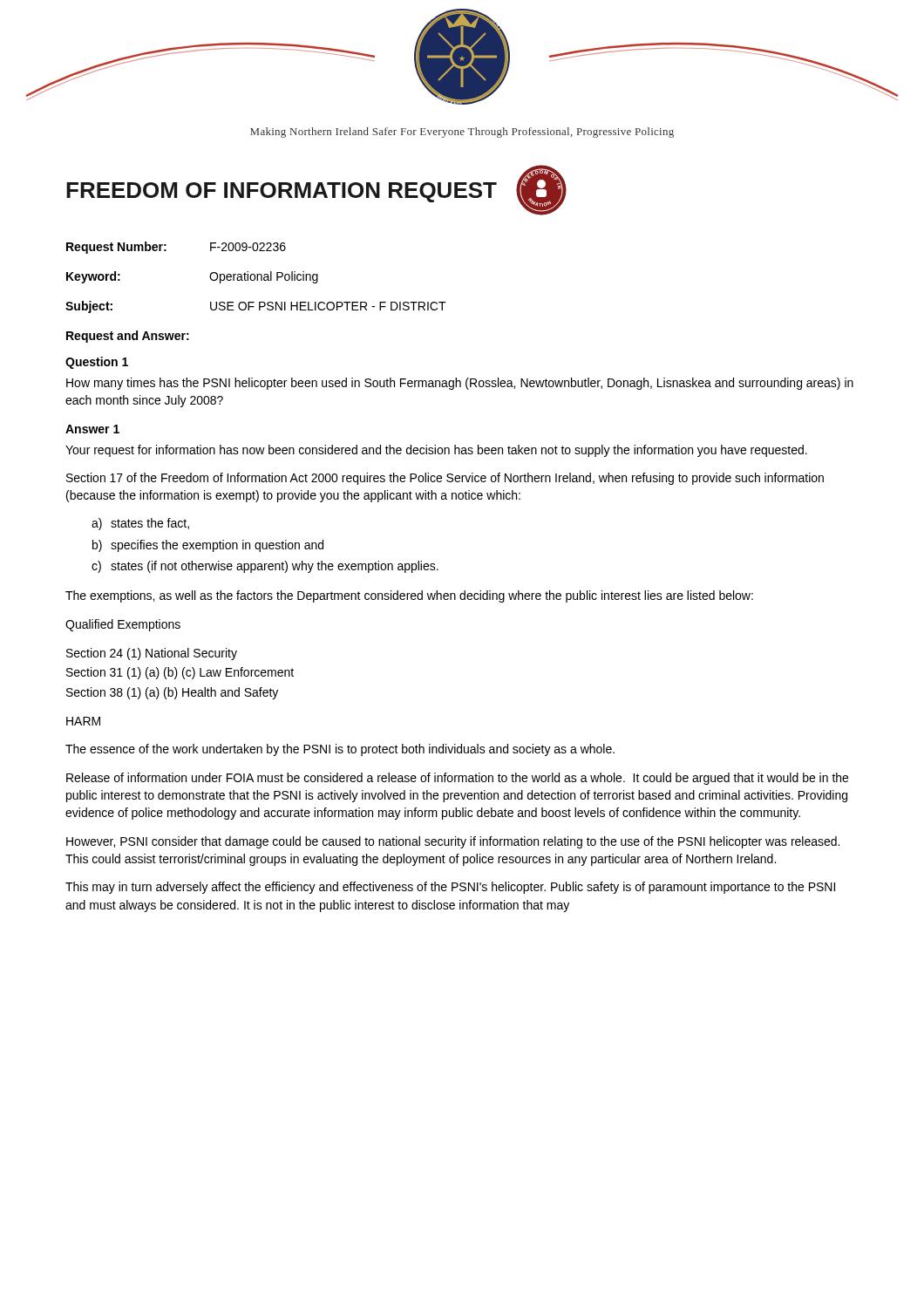Viewport: 924px width, 1308px height.
Task: Find the element starting "Request Number: F-2009-02236"
Action: tap(176, 247)
